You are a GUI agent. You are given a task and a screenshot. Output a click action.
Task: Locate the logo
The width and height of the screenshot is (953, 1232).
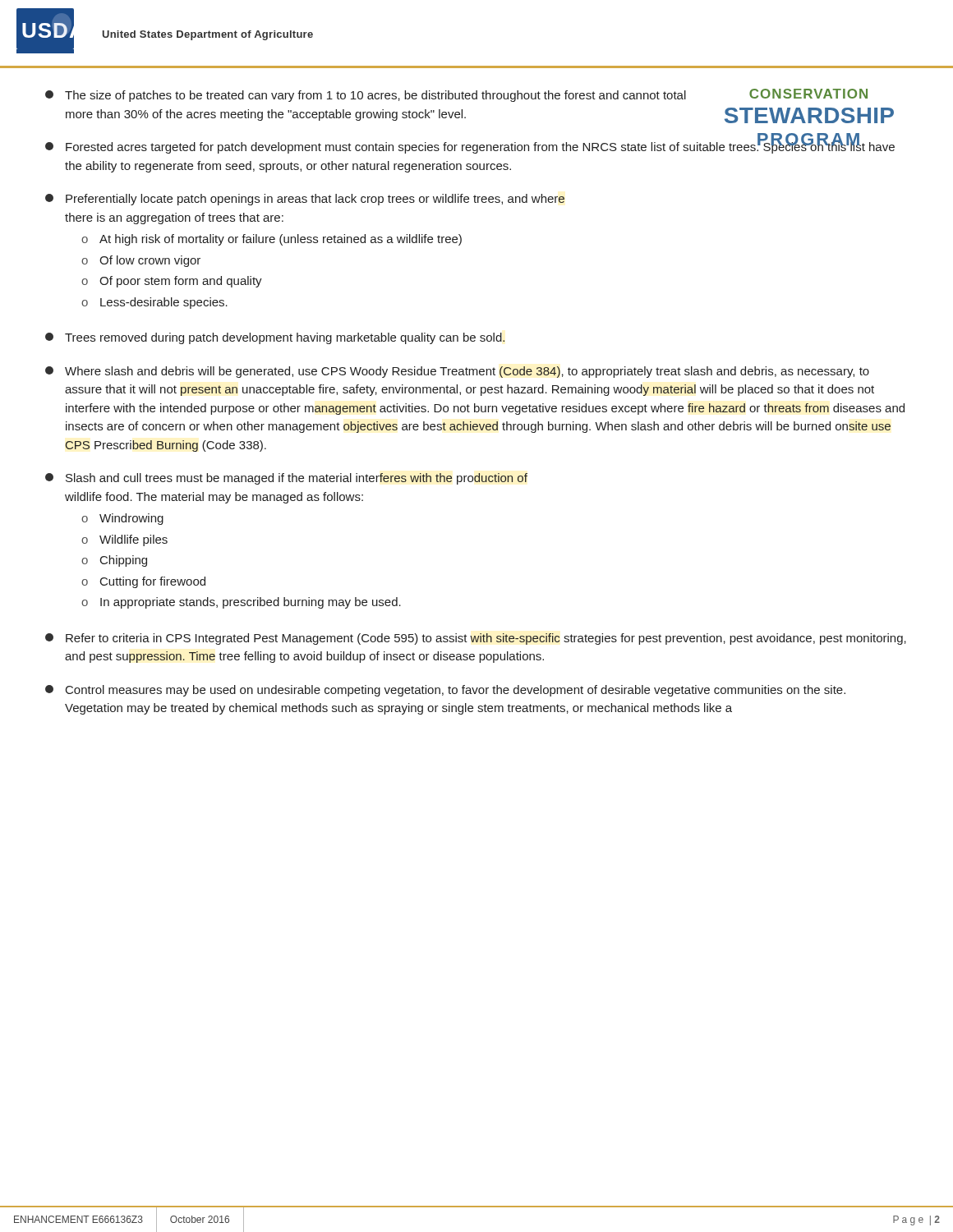(x=809, y=118)
